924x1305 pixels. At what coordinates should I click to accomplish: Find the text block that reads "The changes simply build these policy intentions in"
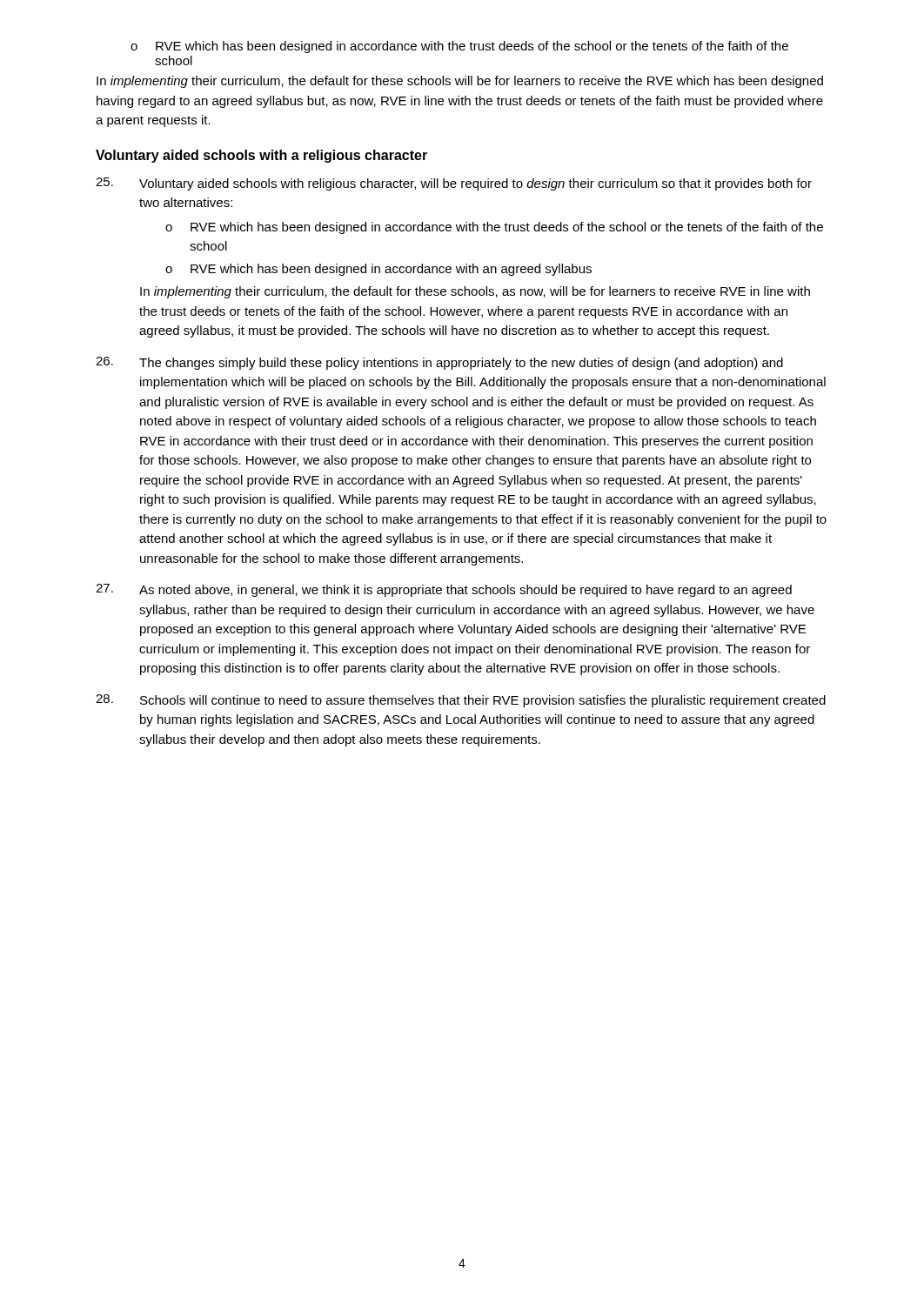click(462, 460)
